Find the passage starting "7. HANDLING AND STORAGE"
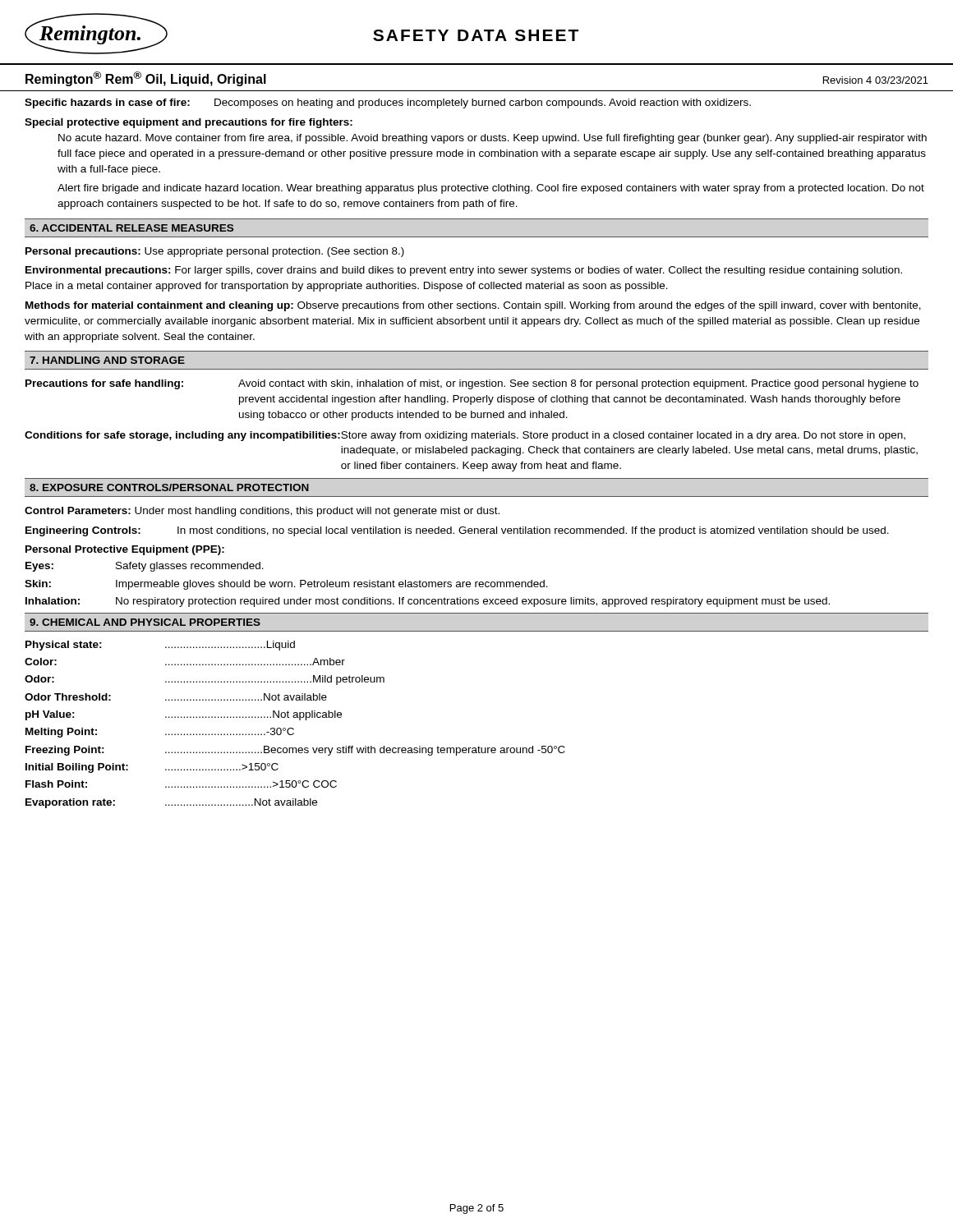 click(x=107, y=360)
